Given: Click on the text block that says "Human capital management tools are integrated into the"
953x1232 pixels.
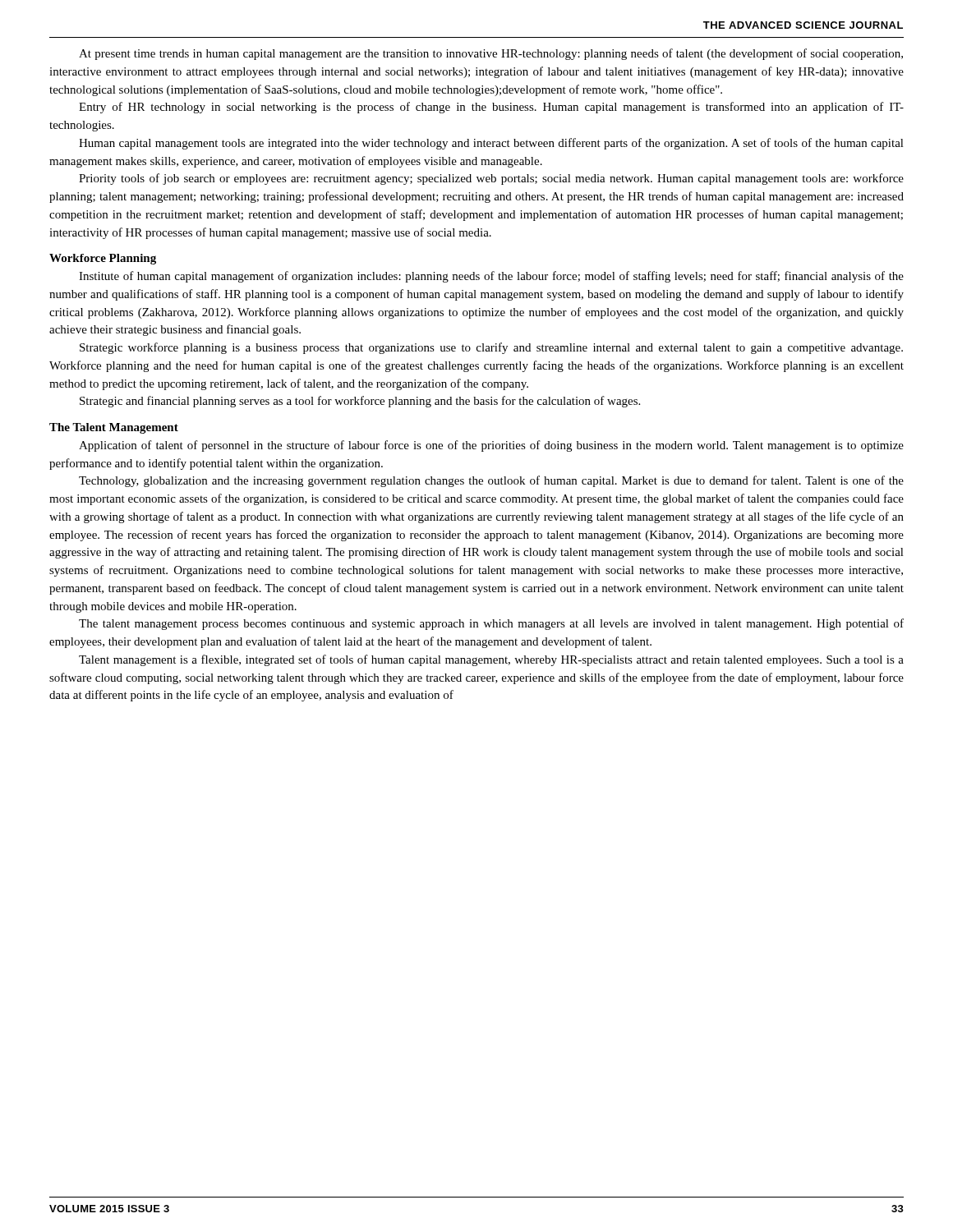Looking at the screenshot, I should tap(476, 152).
